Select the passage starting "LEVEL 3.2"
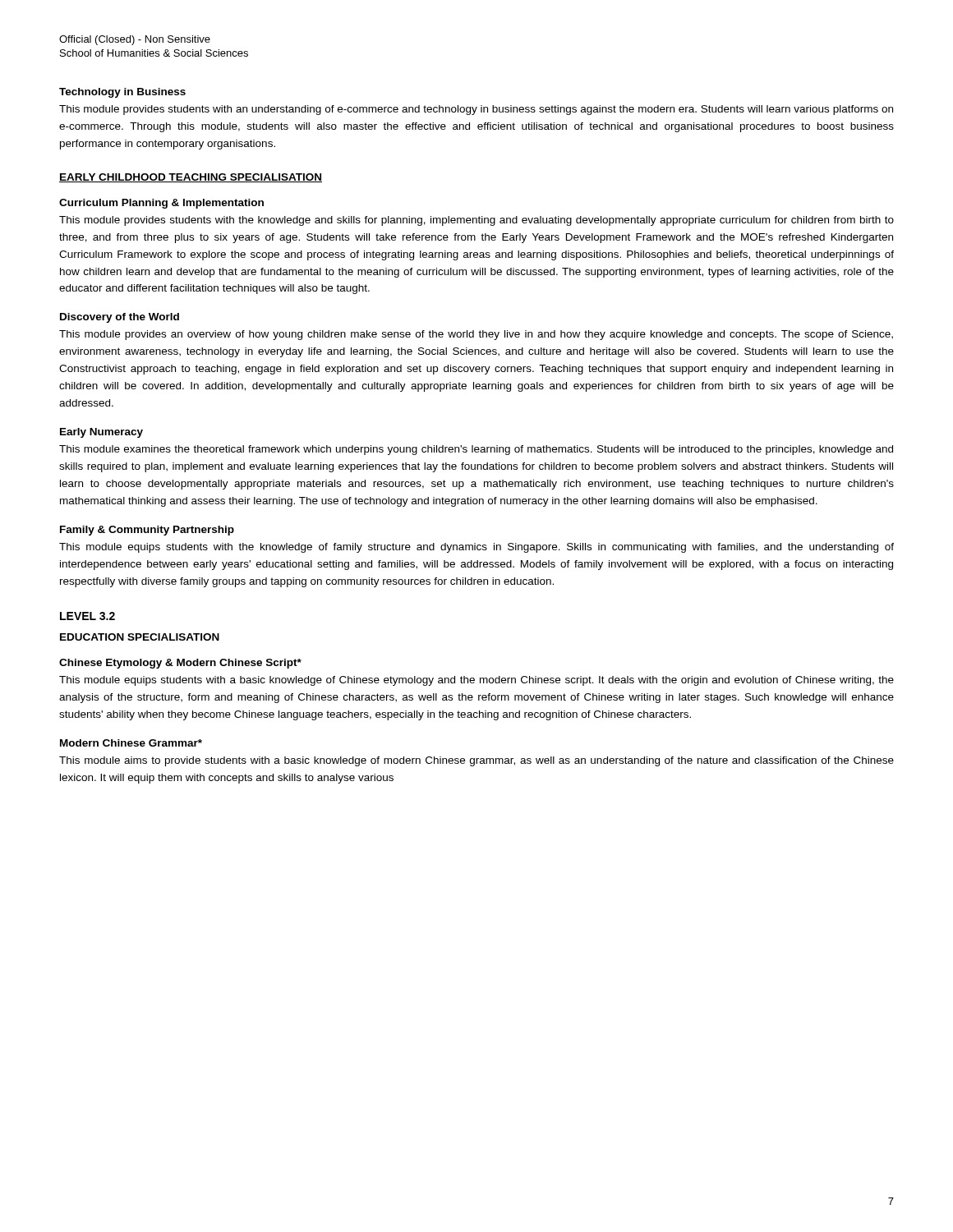Screen dimensions: 1232x953 click(87, 616)
